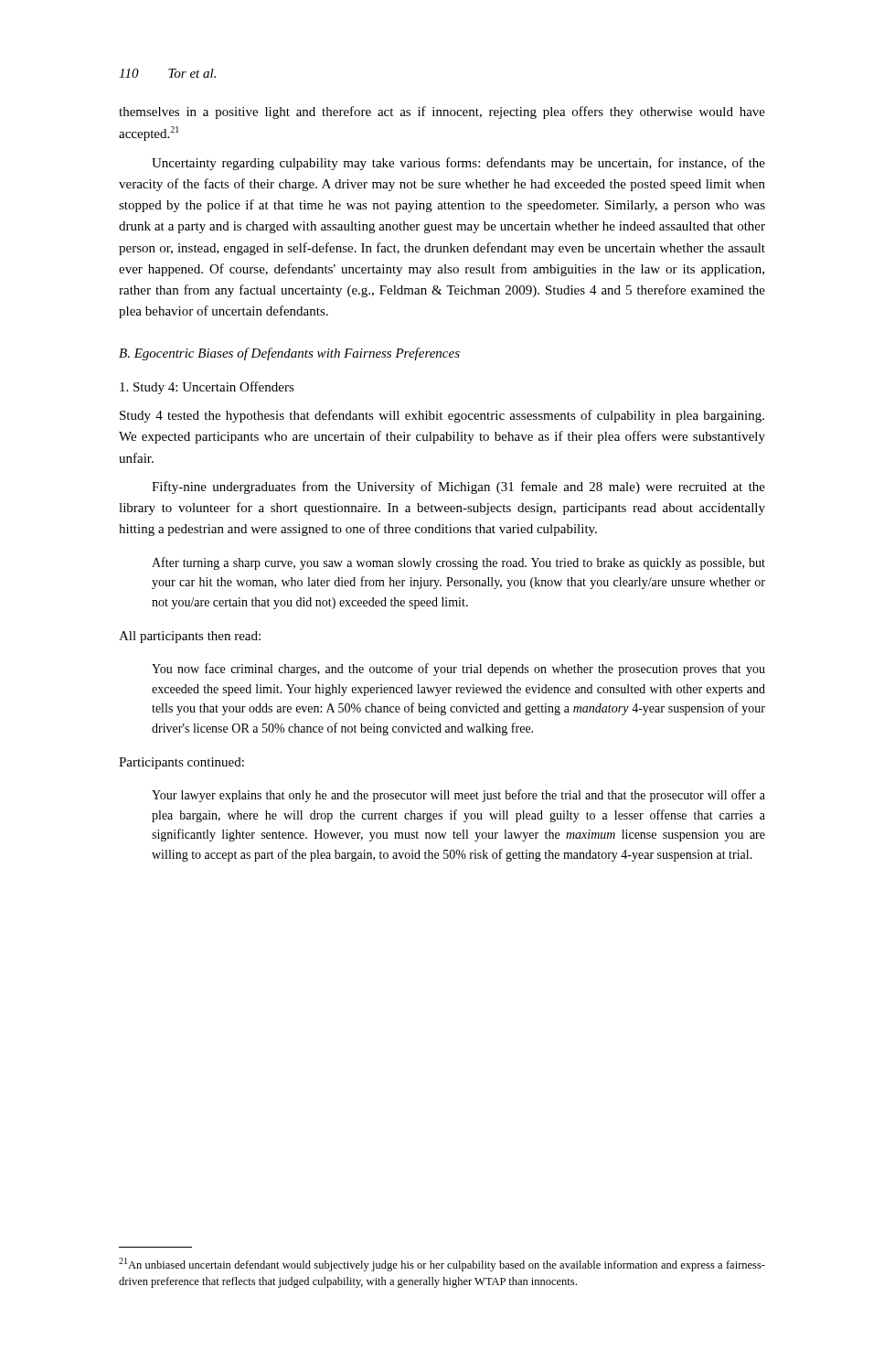Select the footnote that says "21An unbiased uncertain defendant"
884x1372 pixels.
pos(442,1272)
